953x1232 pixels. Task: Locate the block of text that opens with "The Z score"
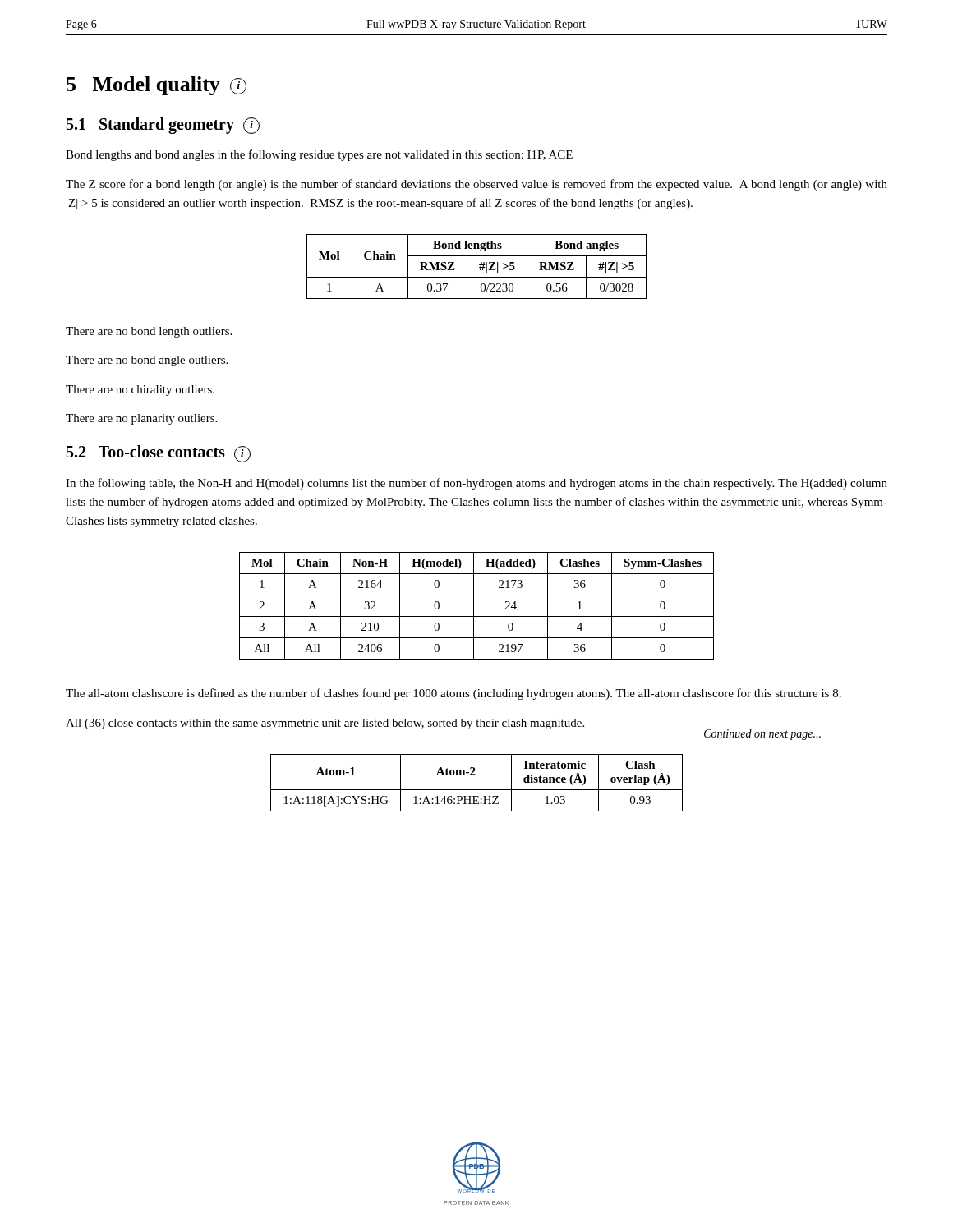pyautogui.click(x=476, y=194)
